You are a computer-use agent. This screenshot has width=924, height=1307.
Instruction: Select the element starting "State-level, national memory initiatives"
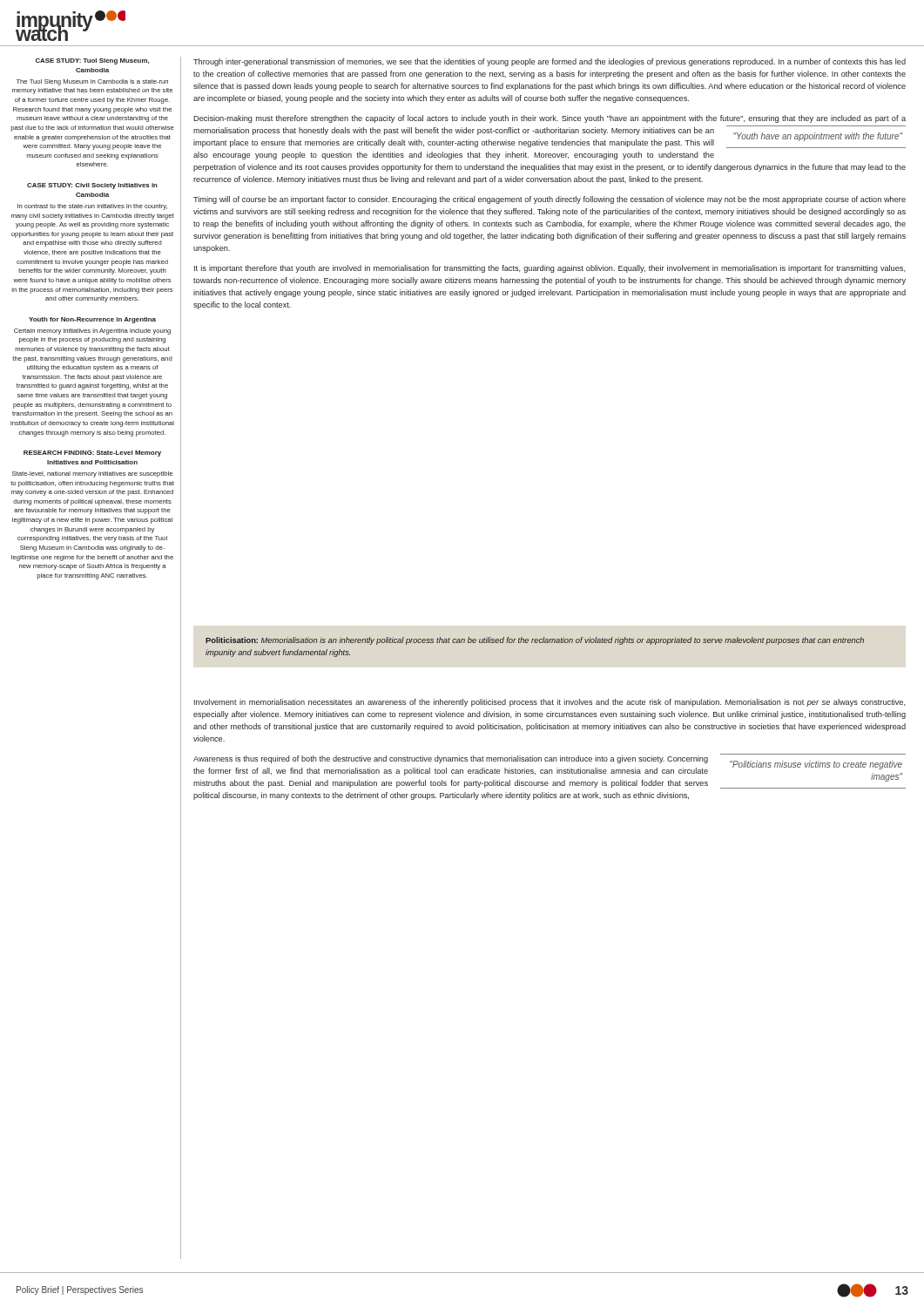coord(92,524)
